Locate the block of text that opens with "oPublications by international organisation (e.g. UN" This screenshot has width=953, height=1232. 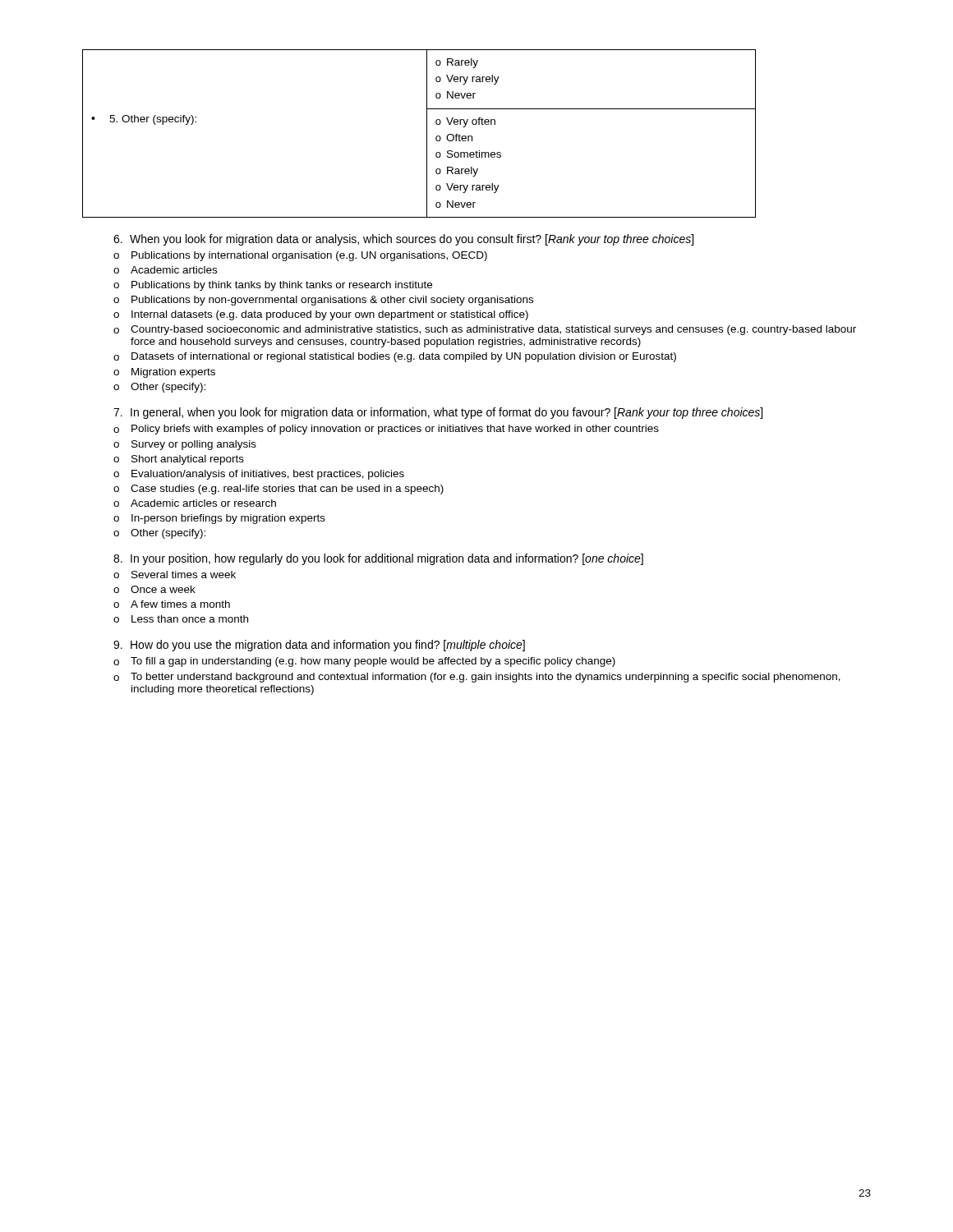click(x=300, y=255)
